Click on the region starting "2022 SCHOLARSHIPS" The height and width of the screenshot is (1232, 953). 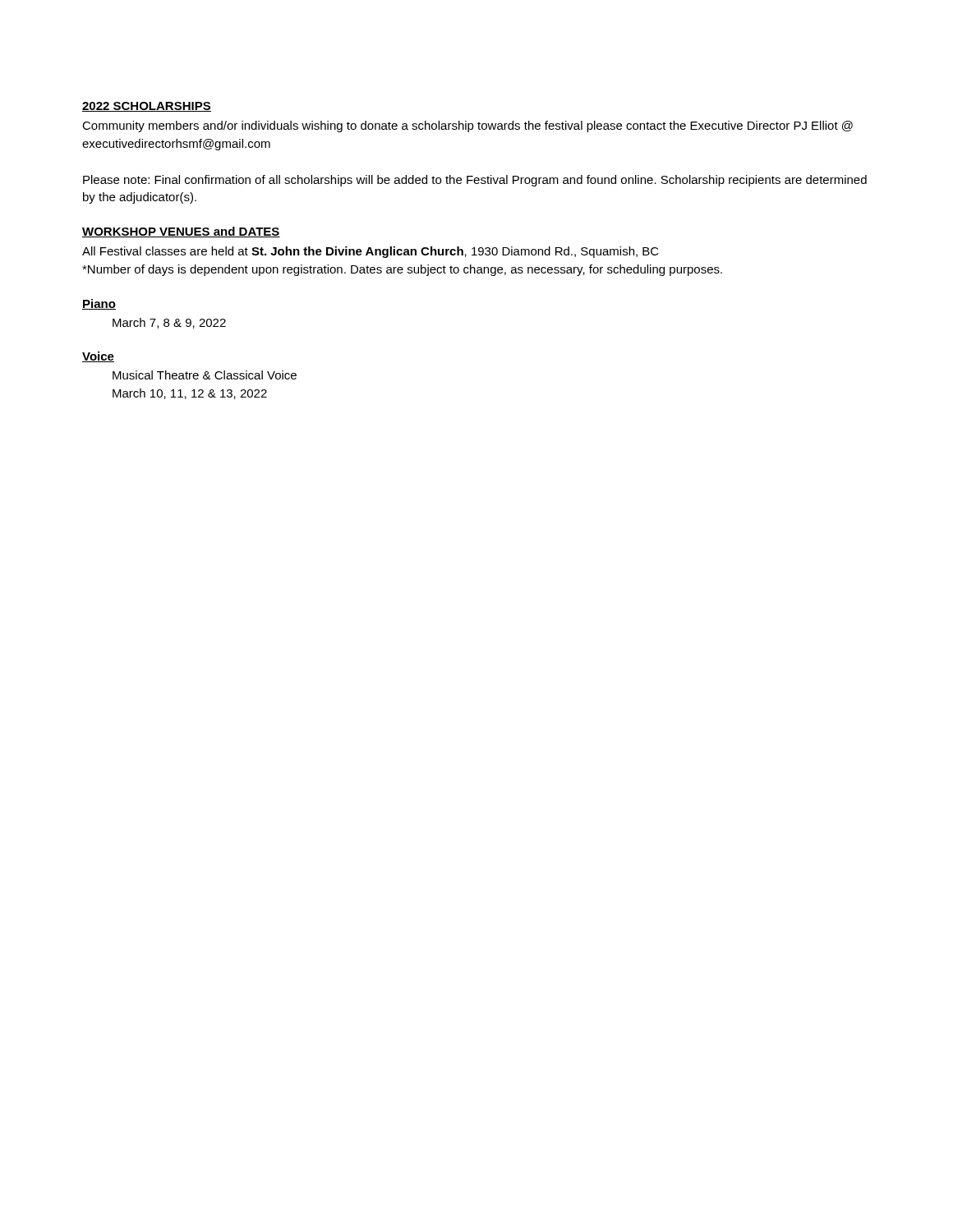point(147,106)
